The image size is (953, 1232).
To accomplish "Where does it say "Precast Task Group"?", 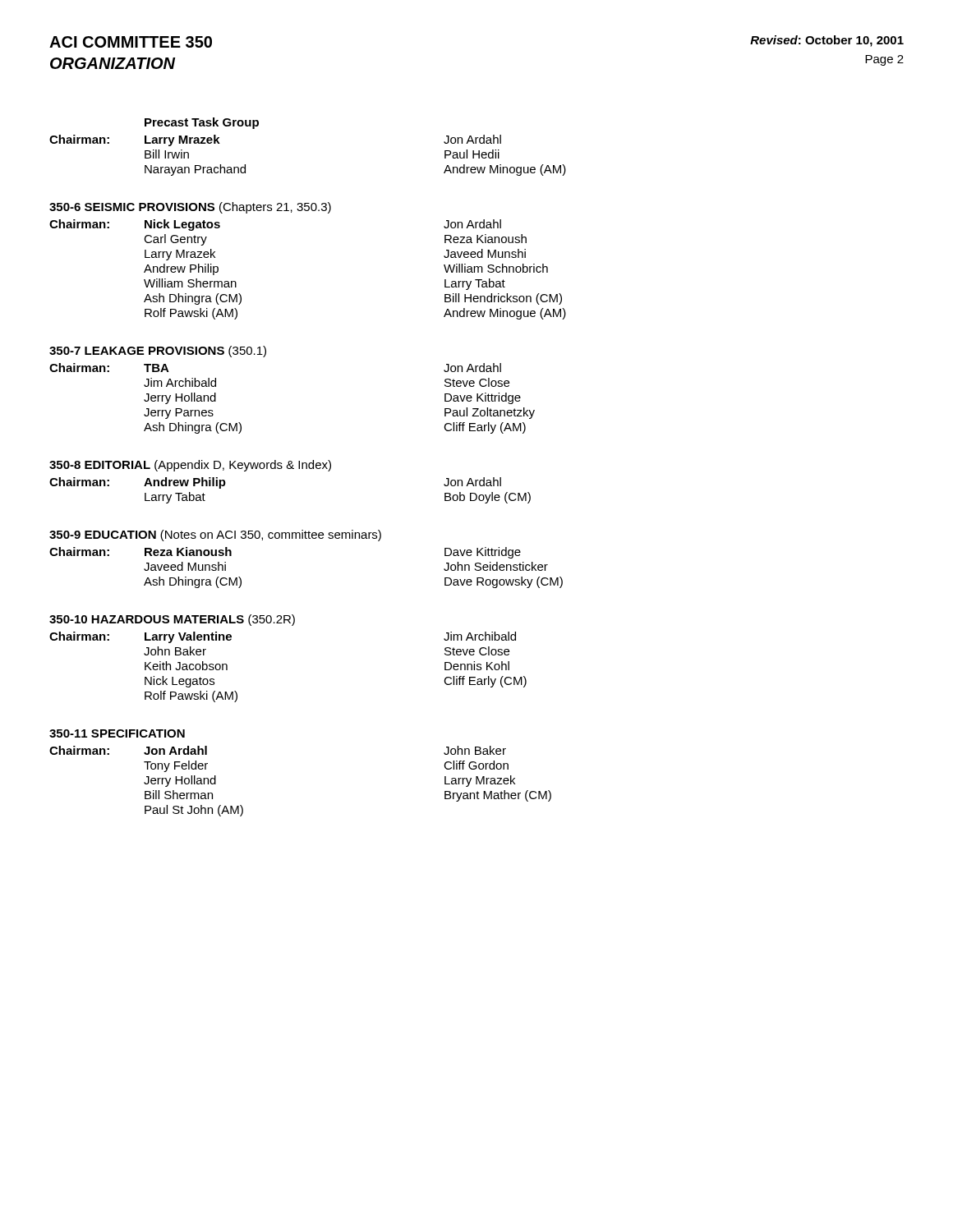I will pyautogui.click(x=202, y=122).
